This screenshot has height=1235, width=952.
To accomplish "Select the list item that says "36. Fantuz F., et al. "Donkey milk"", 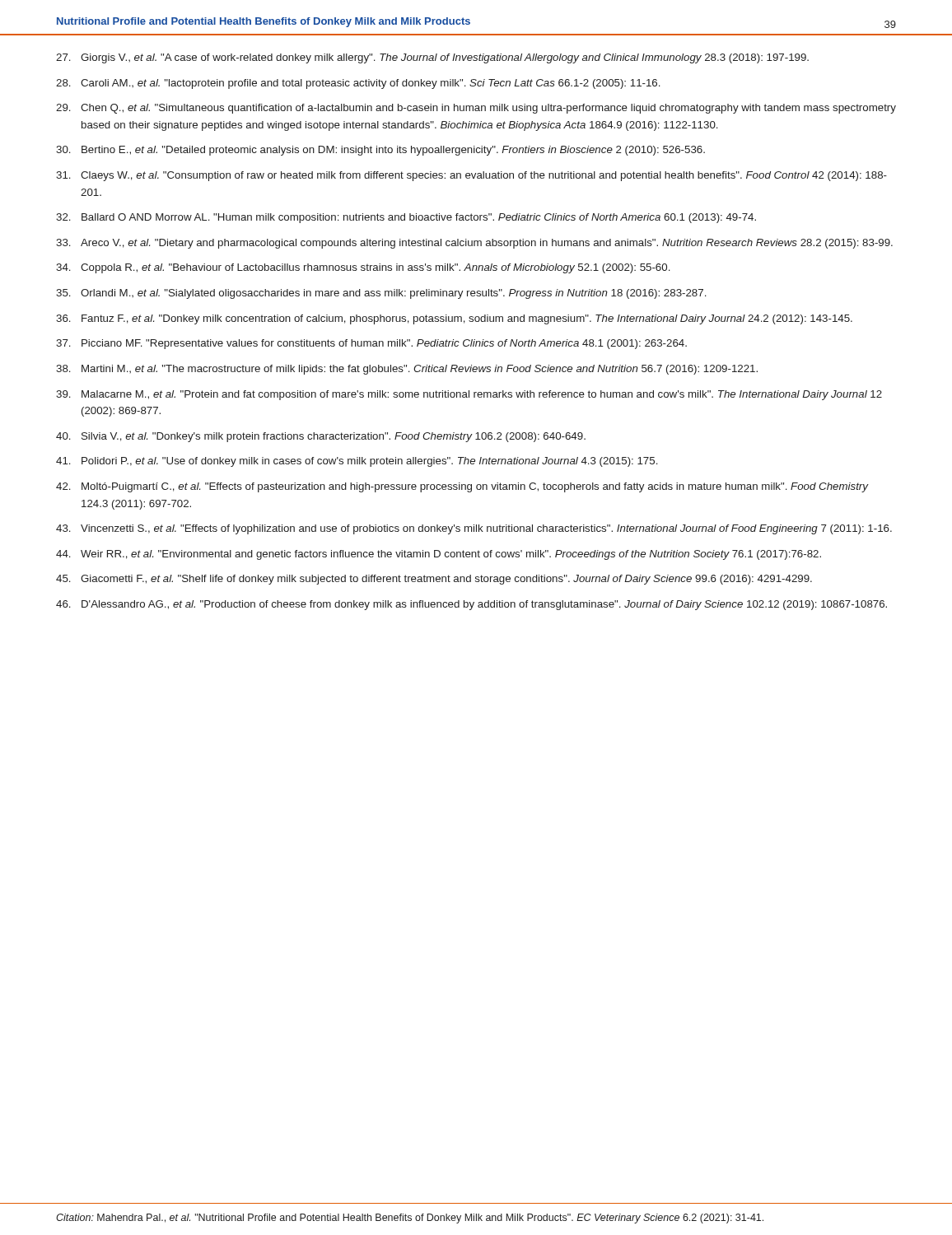I will 476,319.
